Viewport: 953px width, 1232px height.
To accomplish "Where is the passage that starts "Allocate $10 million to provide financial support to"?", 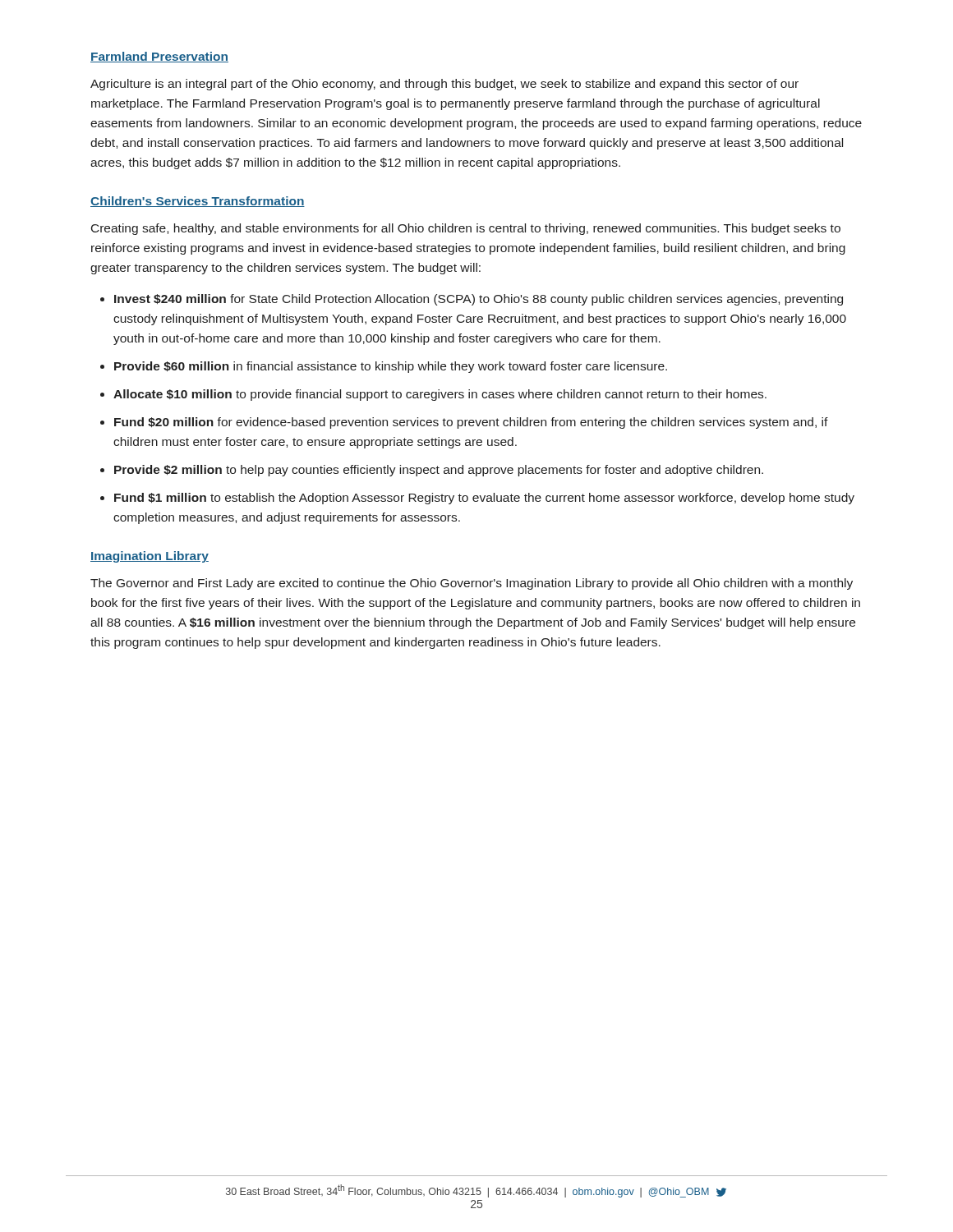I will pyautogui.click(x=440, y=394).
